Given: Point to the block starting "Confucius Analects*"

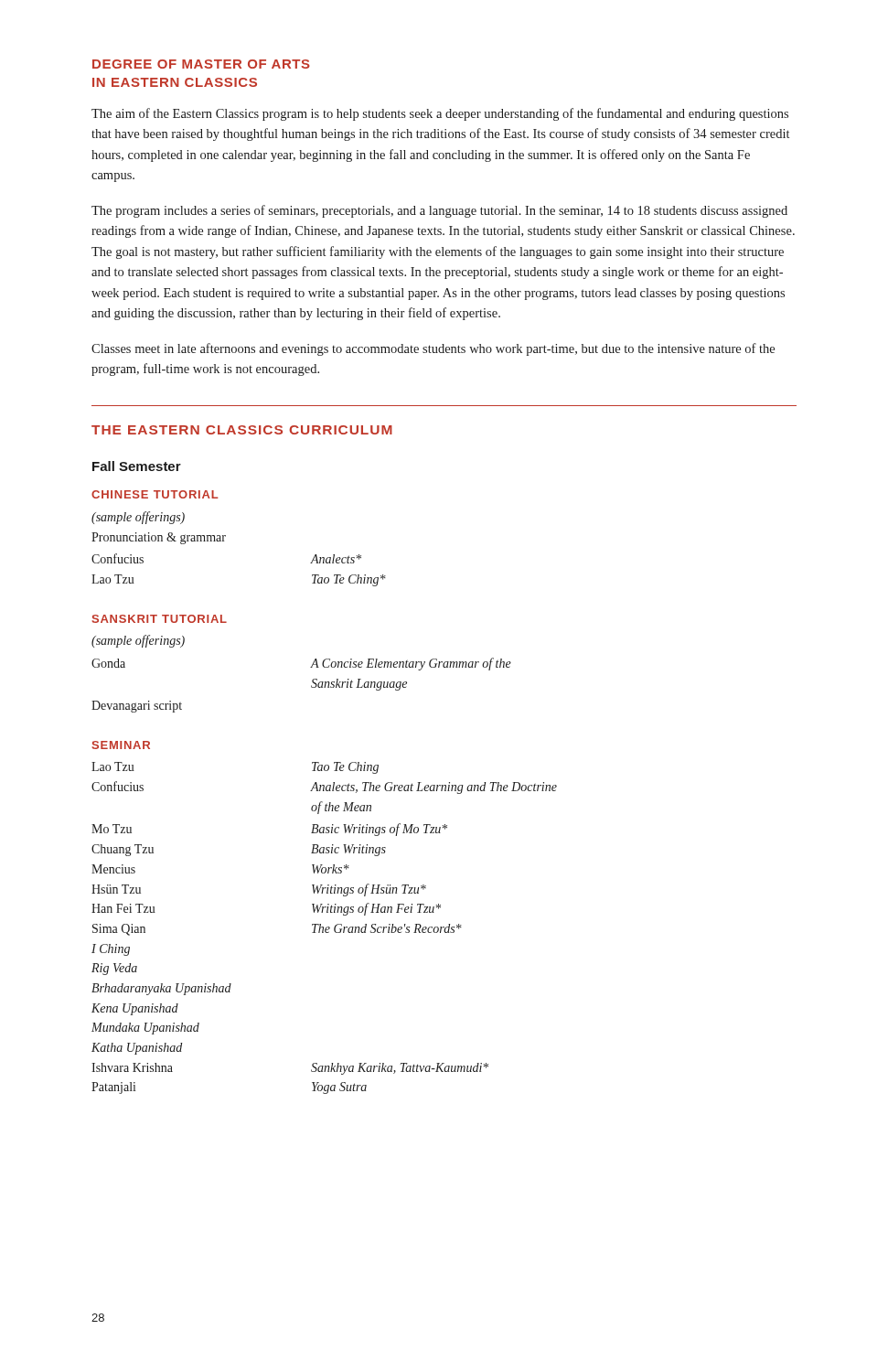Looking at the screenshot, I should pyautogui.click(x=121, y=557).
